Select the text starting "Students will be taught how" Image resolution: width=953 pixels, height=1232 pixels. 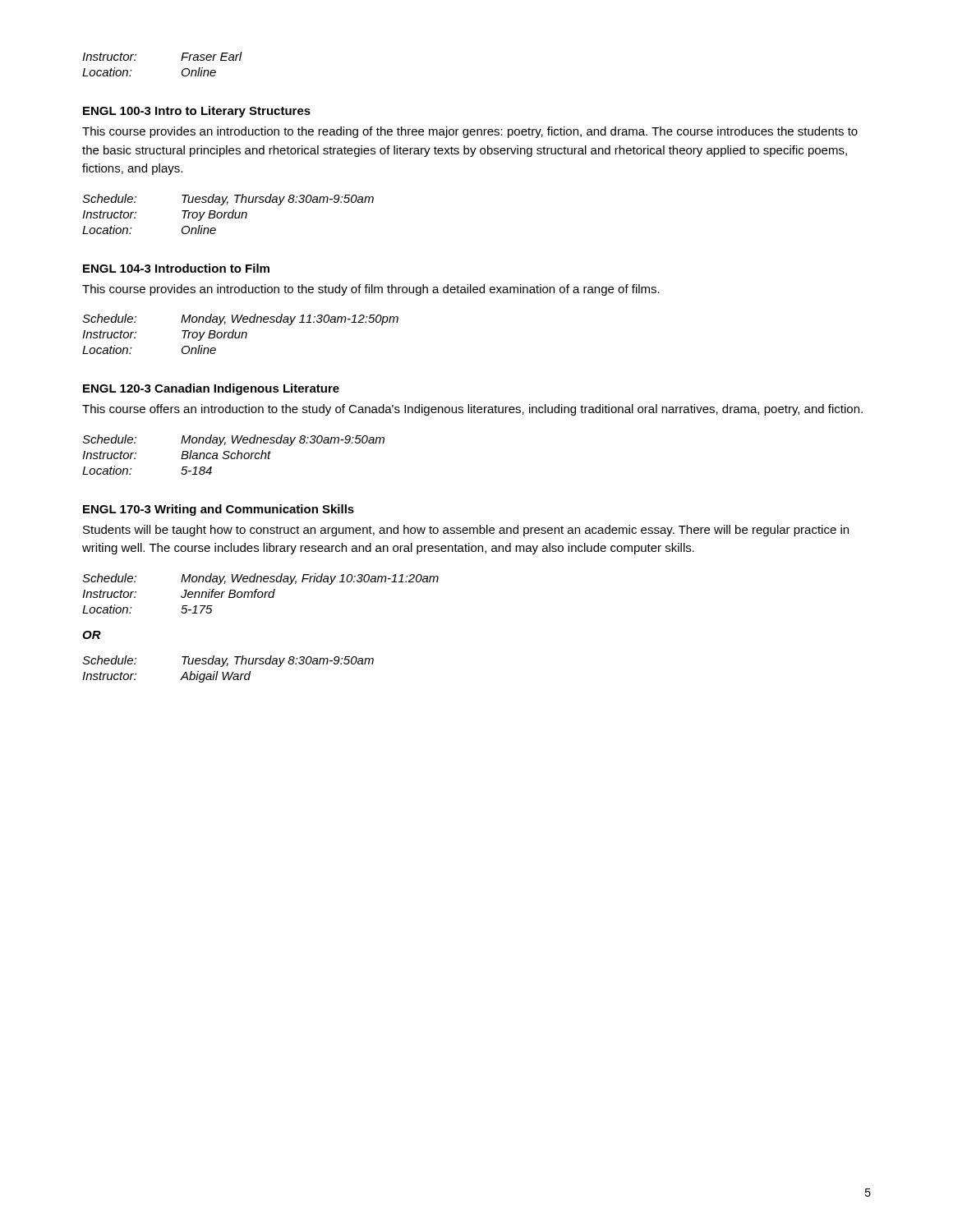pos(466,538)
